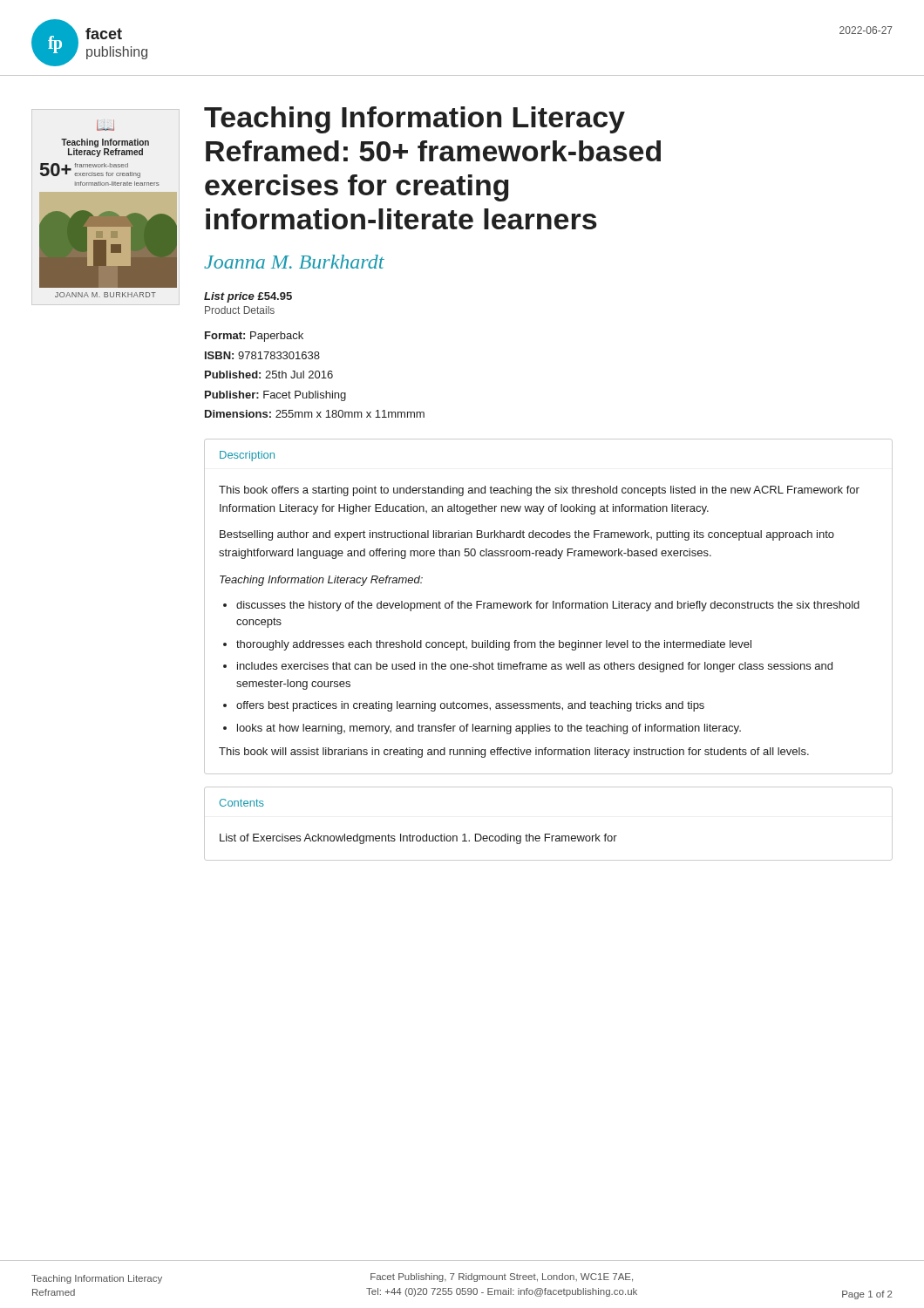The height and width of the screenshot is (1308, 924).
Task: Select the list item with the text "thoroughly addresses each threshold concept, building"
Action: click(x=494, y=644)
